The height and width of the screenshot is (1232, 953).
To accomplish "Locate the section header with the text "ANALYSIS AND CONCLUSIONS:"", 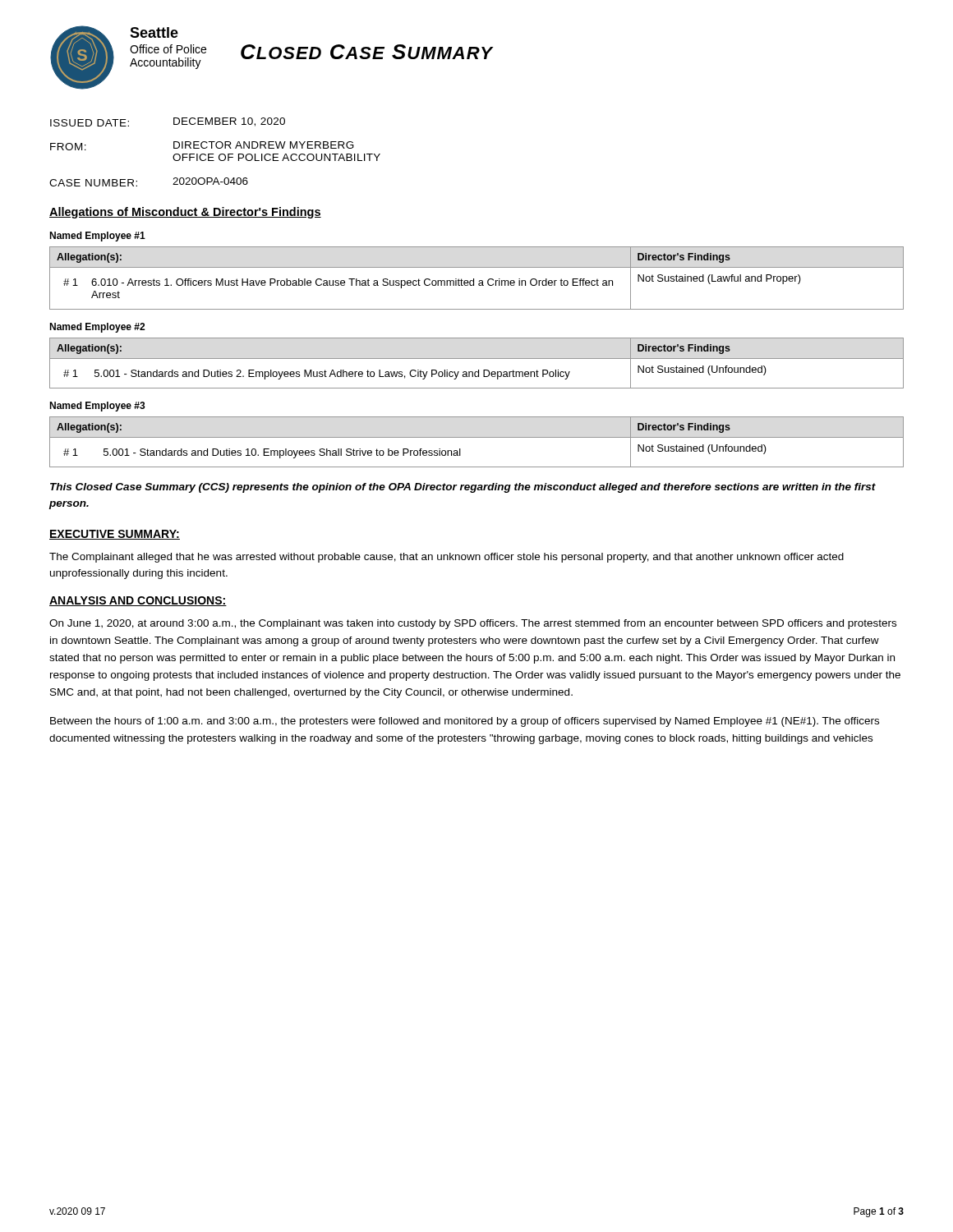I will [138, 601].
